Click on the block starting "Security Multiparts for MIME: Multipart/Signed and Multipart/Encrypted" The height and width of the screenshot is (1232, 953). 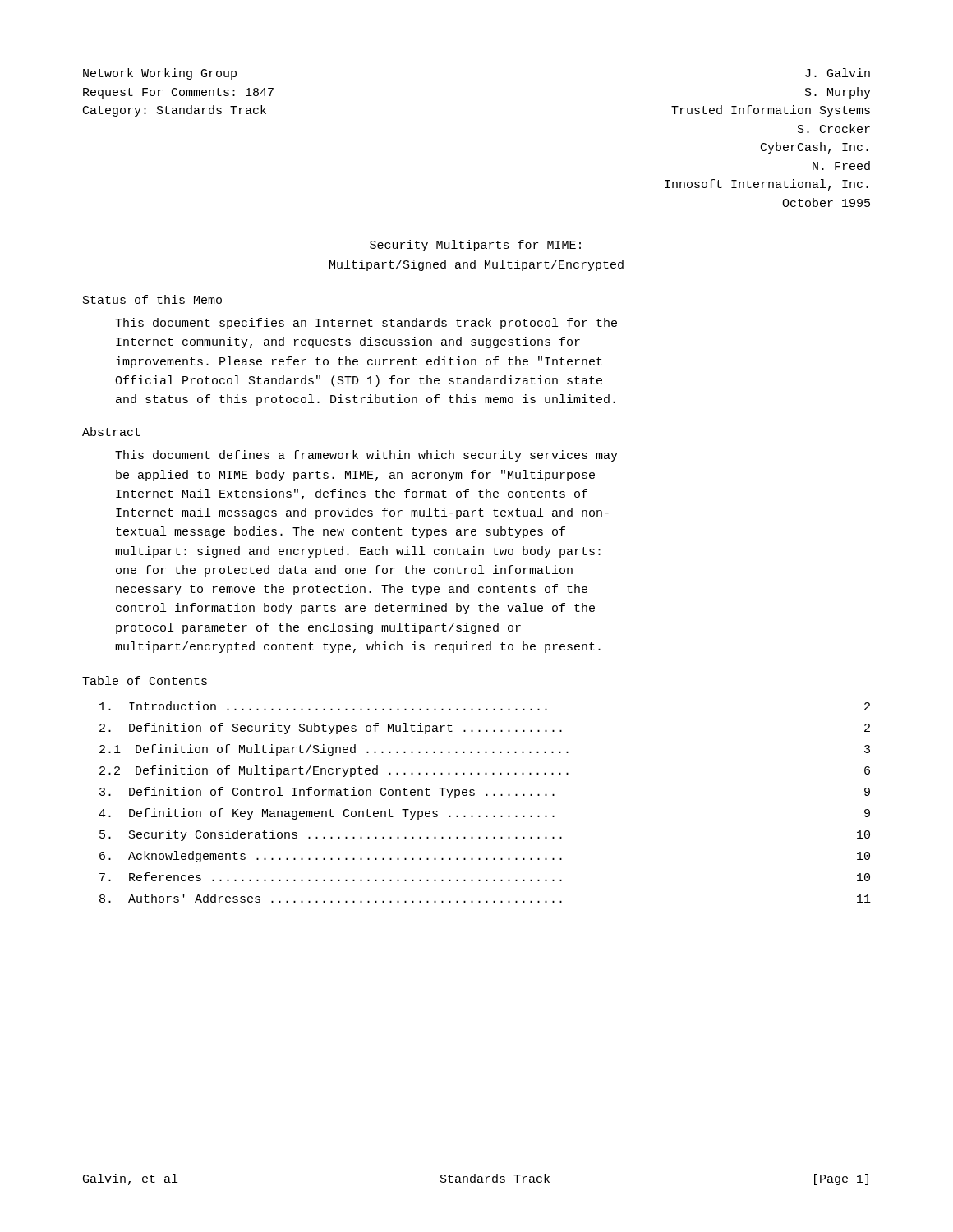tap(476, 256)
